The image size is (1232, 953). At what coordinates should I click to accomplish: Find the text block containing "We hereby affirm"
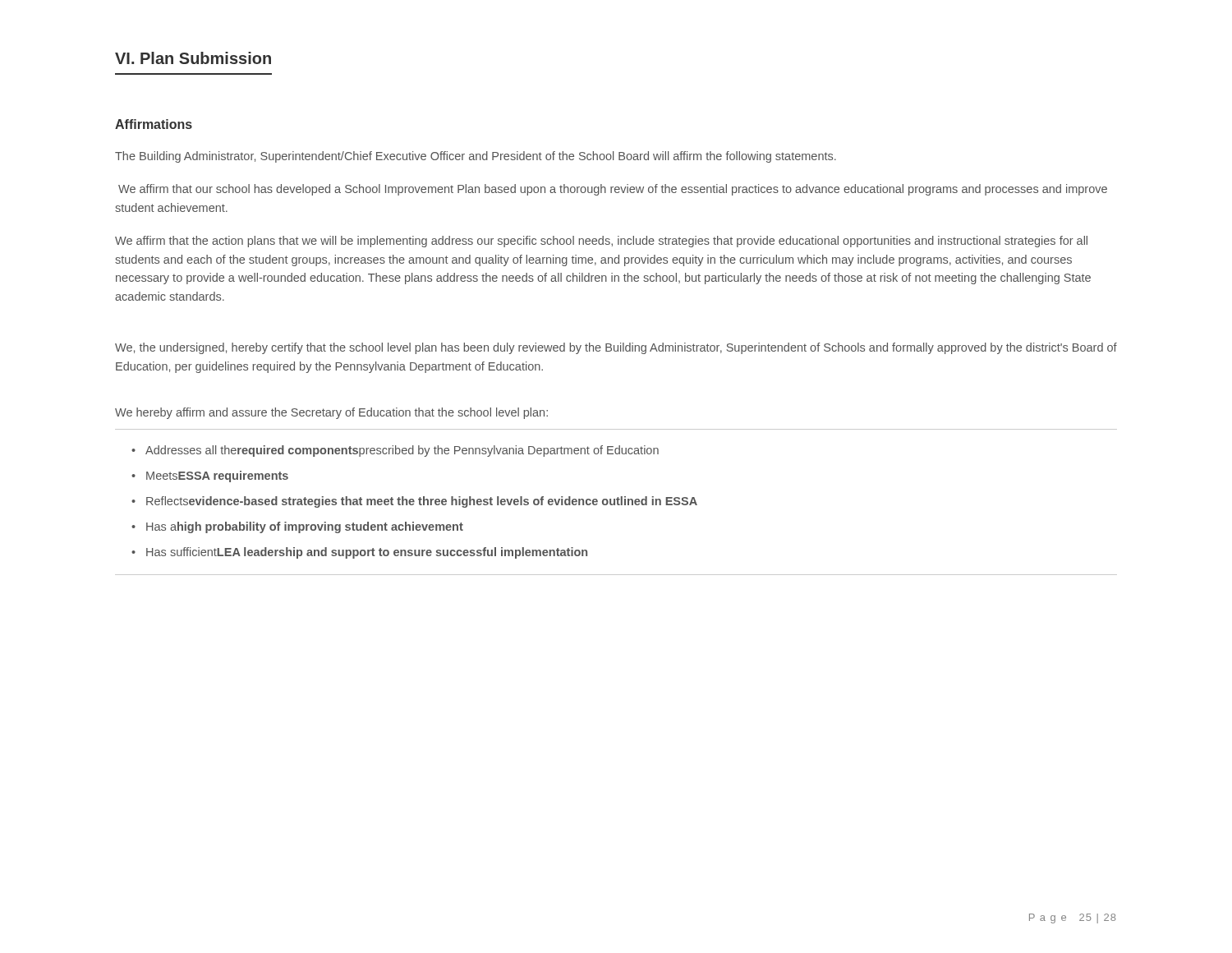(332, 413)
